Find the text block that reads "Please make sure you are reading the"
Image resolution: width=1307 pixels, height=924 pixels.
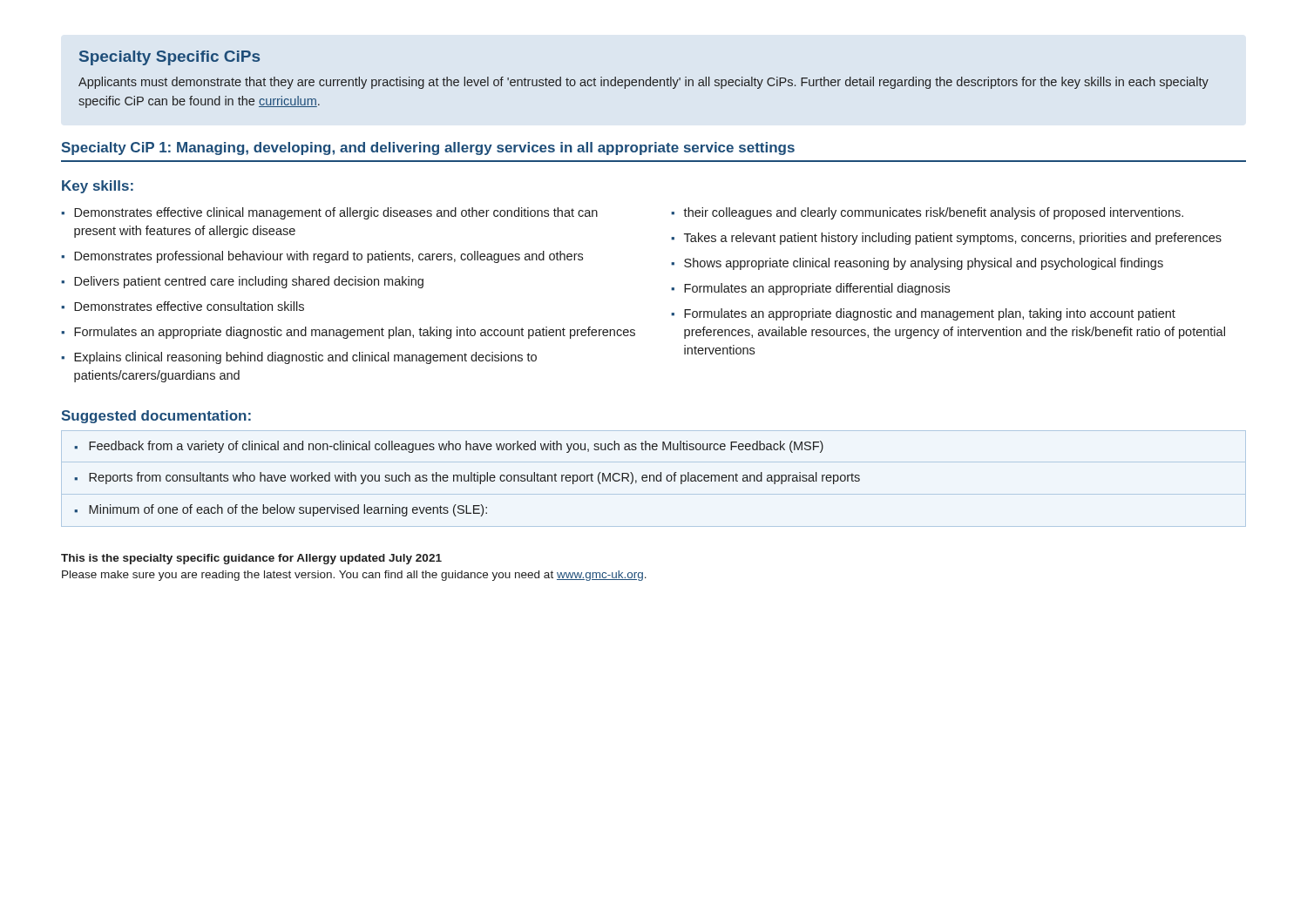click(x=354, y=574)
